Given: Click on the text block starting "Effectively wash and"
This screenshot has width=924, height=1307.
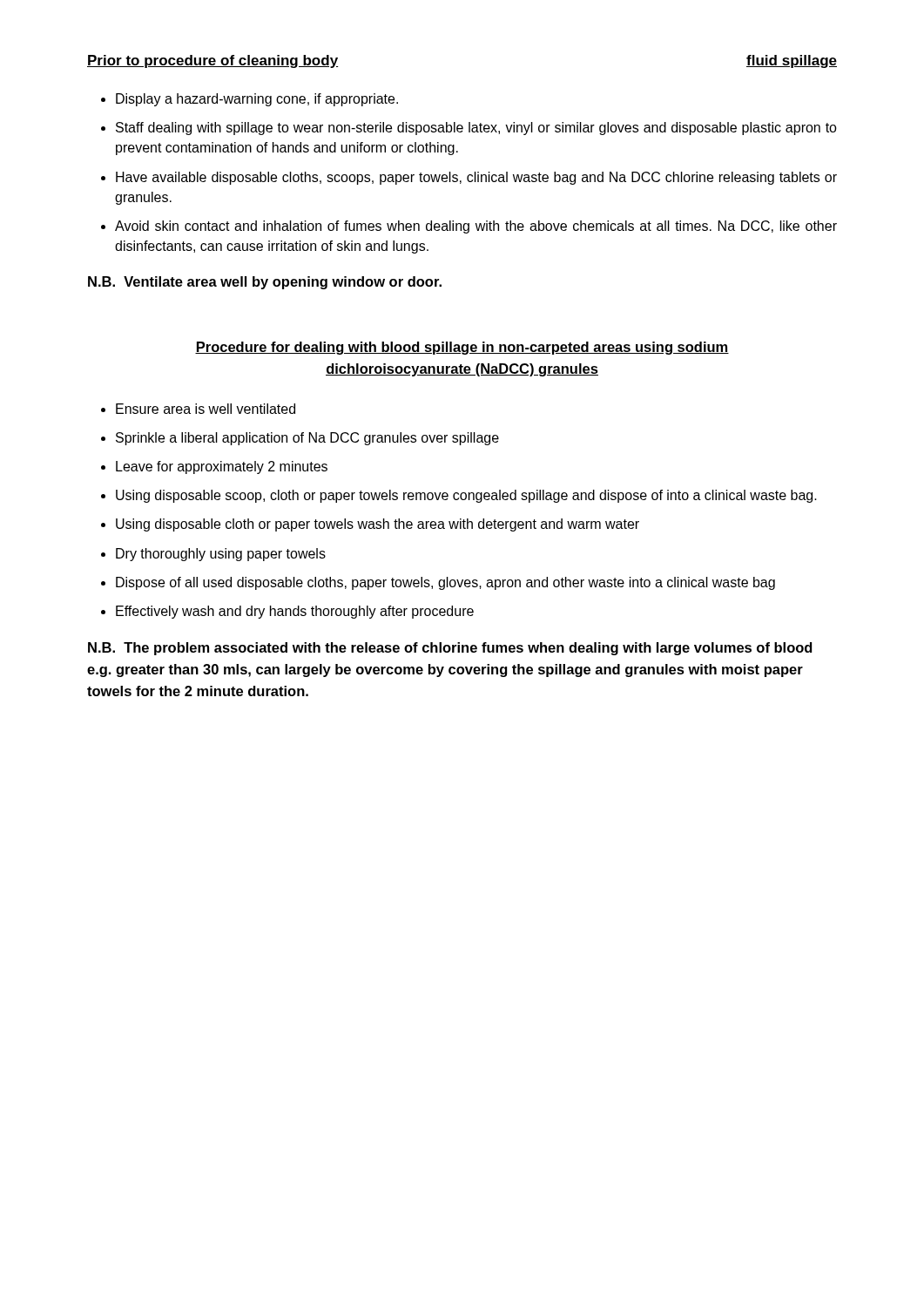Looking at the screenshot, I should point(462,611).
